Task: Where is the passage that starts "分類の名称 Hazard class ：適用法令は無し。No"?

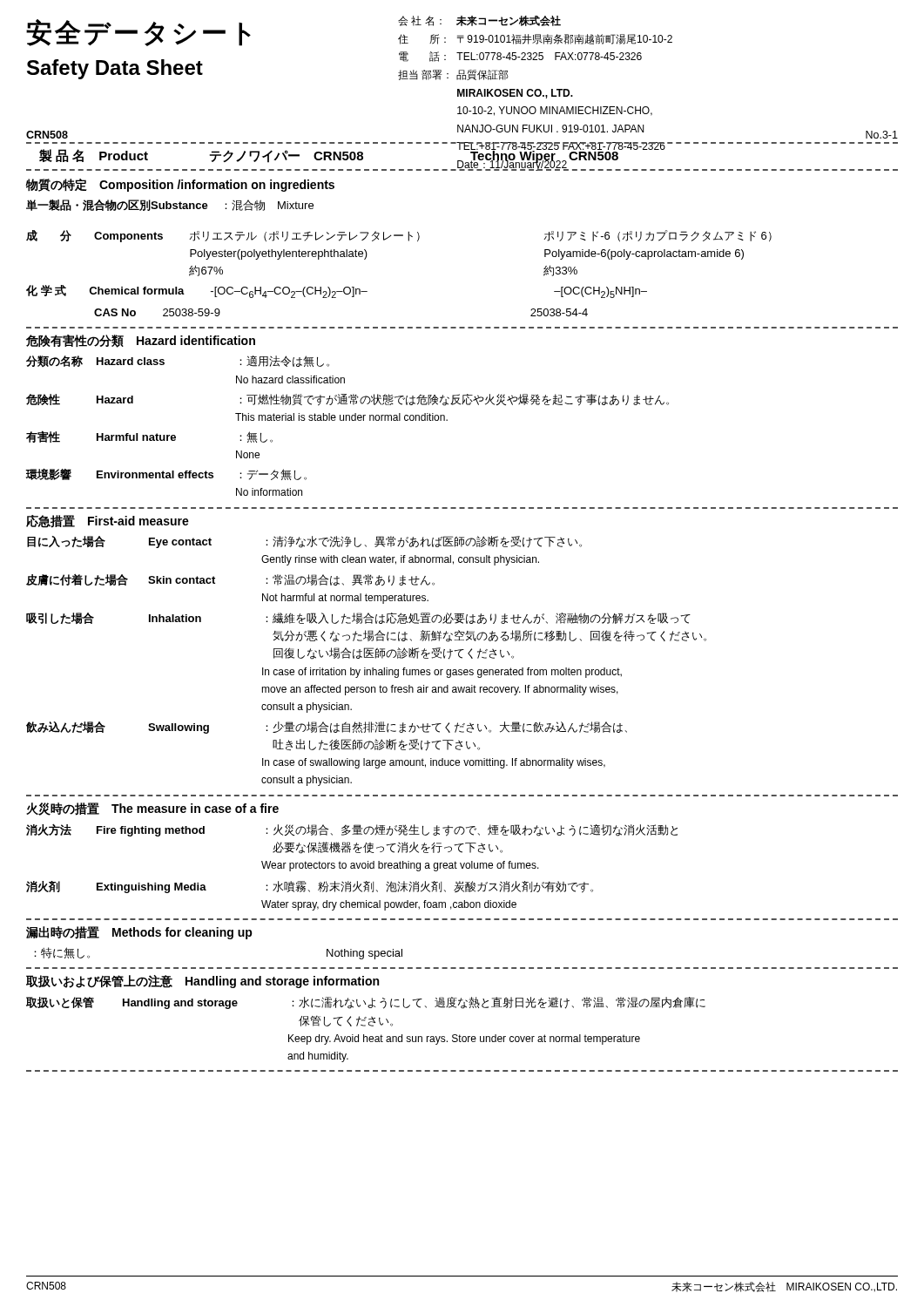Action: pos(47,361)
